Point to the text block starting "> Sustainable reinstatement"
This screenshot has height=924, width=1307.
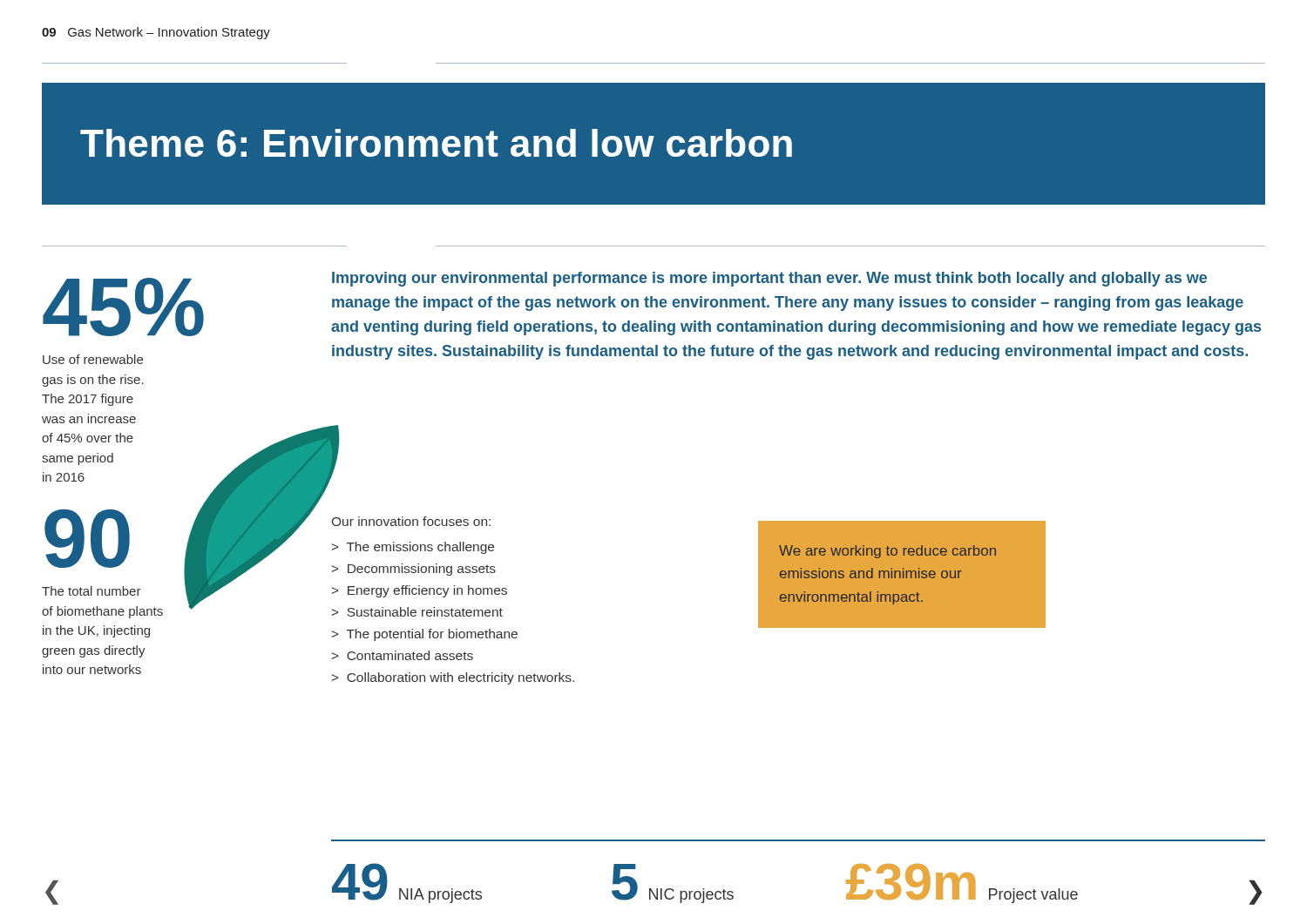(x=417, y=612)
